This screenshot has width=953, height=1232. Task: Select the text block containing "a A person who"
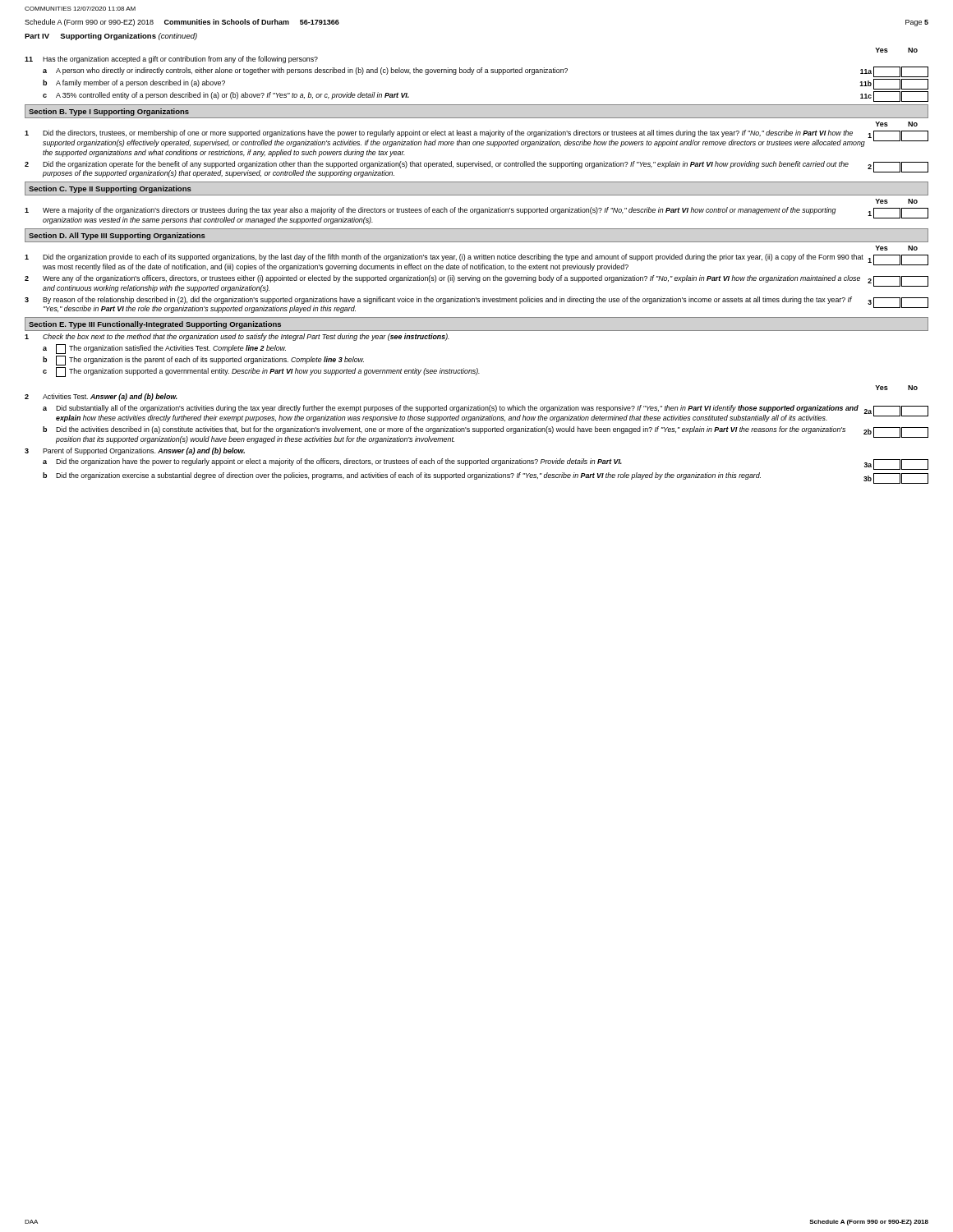tap(486, 72)
